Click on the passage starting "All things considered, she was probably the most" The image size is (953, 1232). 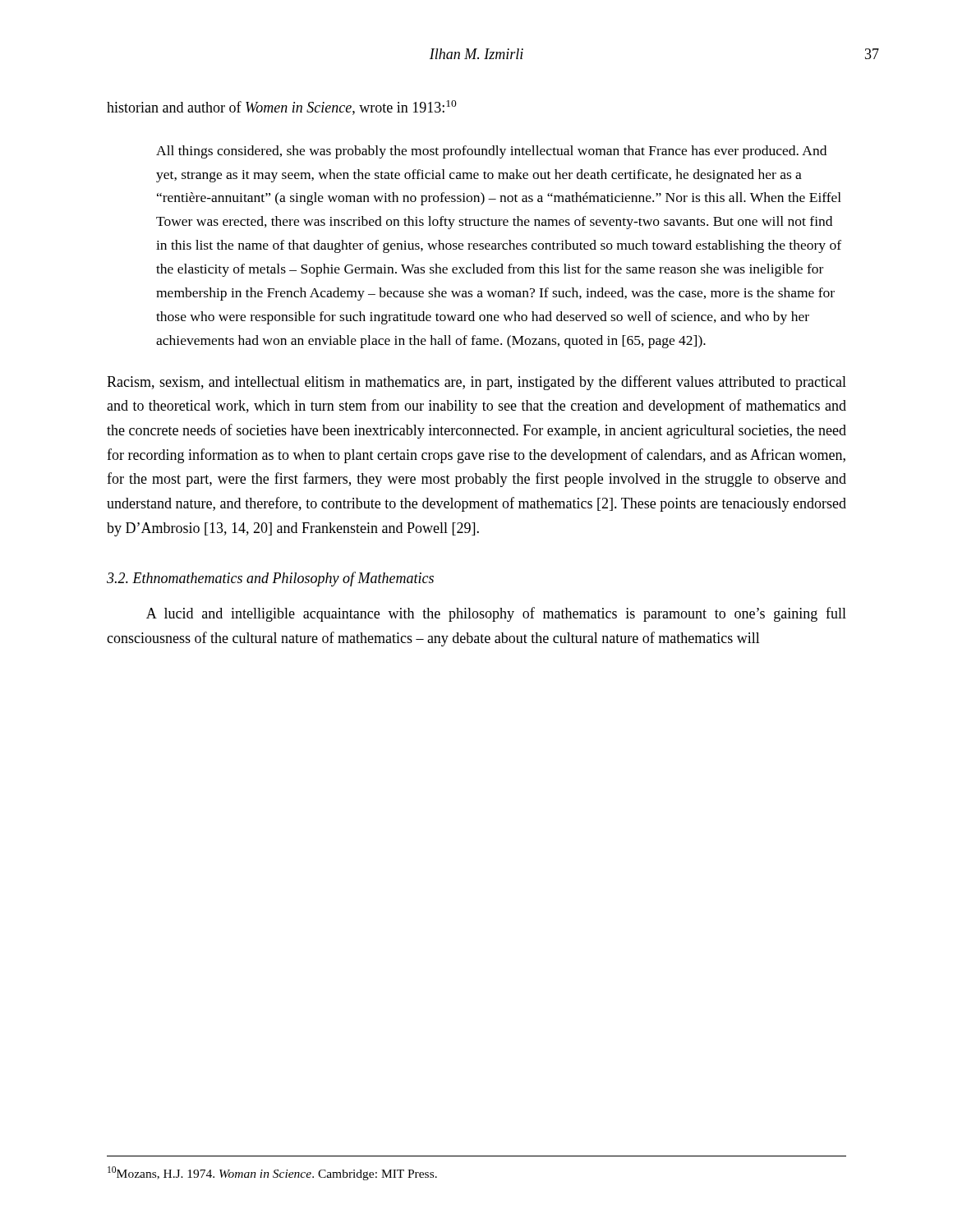tap(499, 245)
